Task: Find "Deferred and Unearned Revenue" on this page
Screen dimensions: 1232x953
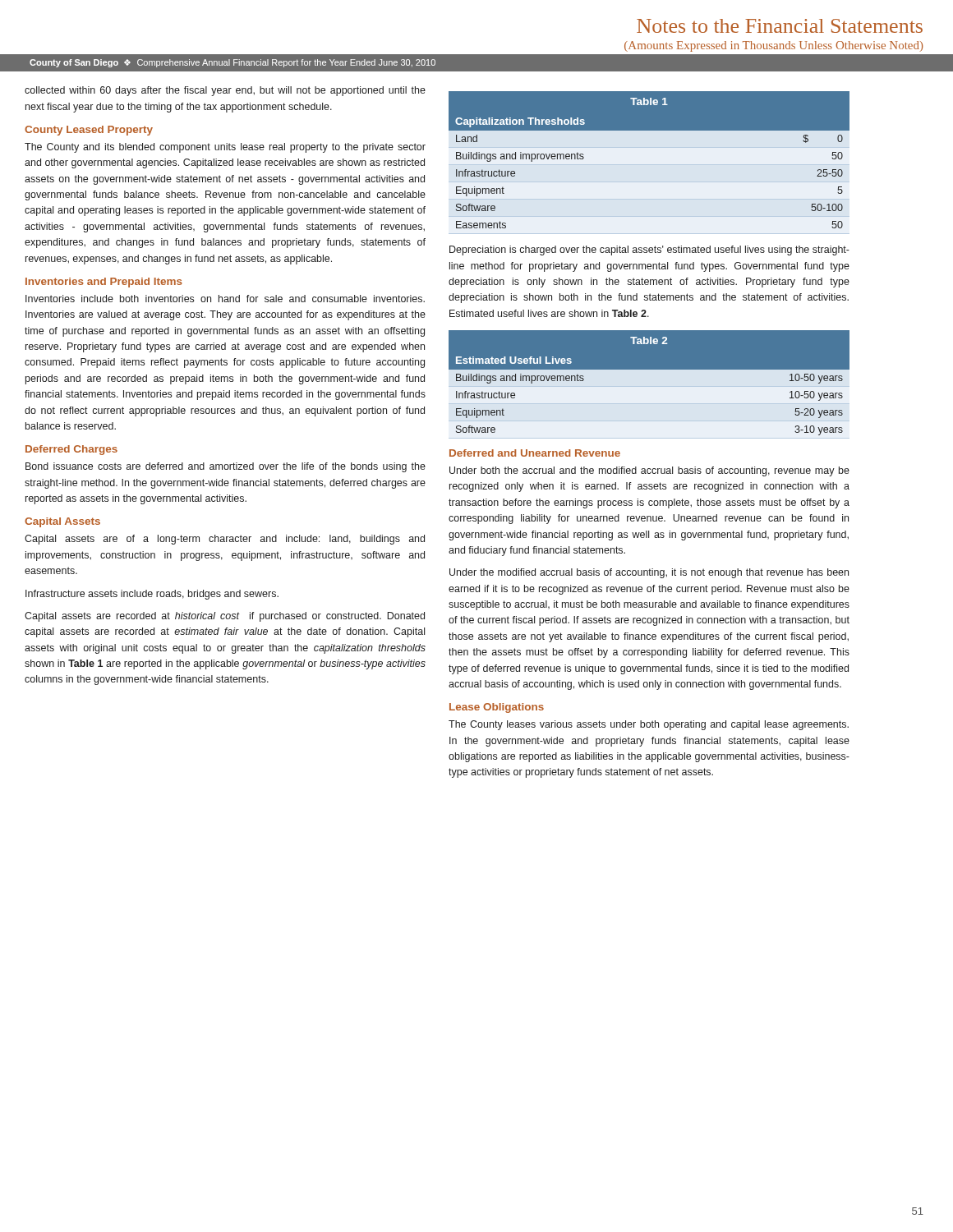Action: pos(535,453)
